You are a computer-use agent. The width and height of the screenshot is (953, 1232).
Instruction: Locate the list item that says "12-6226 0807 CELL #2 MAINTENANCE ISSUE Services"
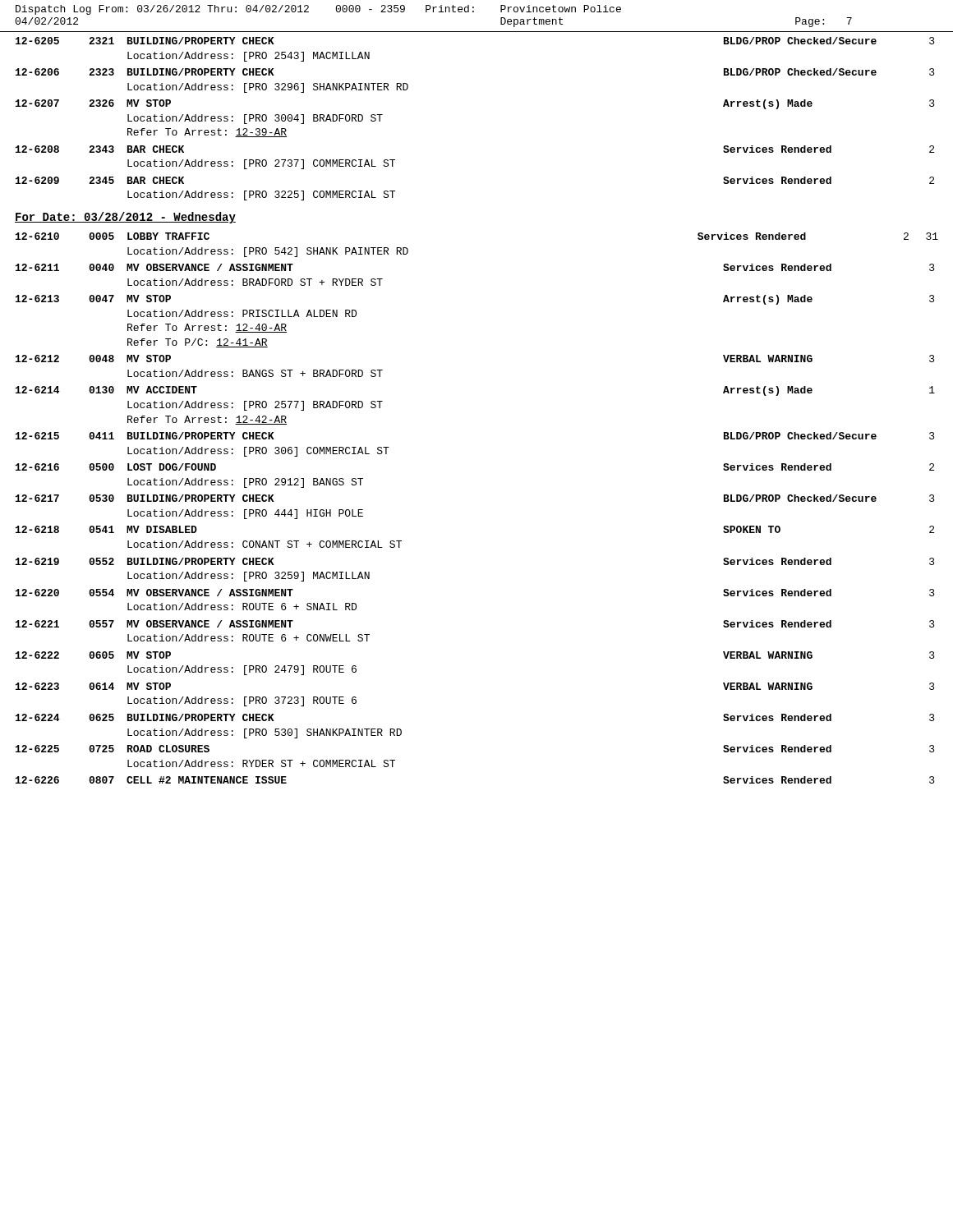click(x=37, y=780)
